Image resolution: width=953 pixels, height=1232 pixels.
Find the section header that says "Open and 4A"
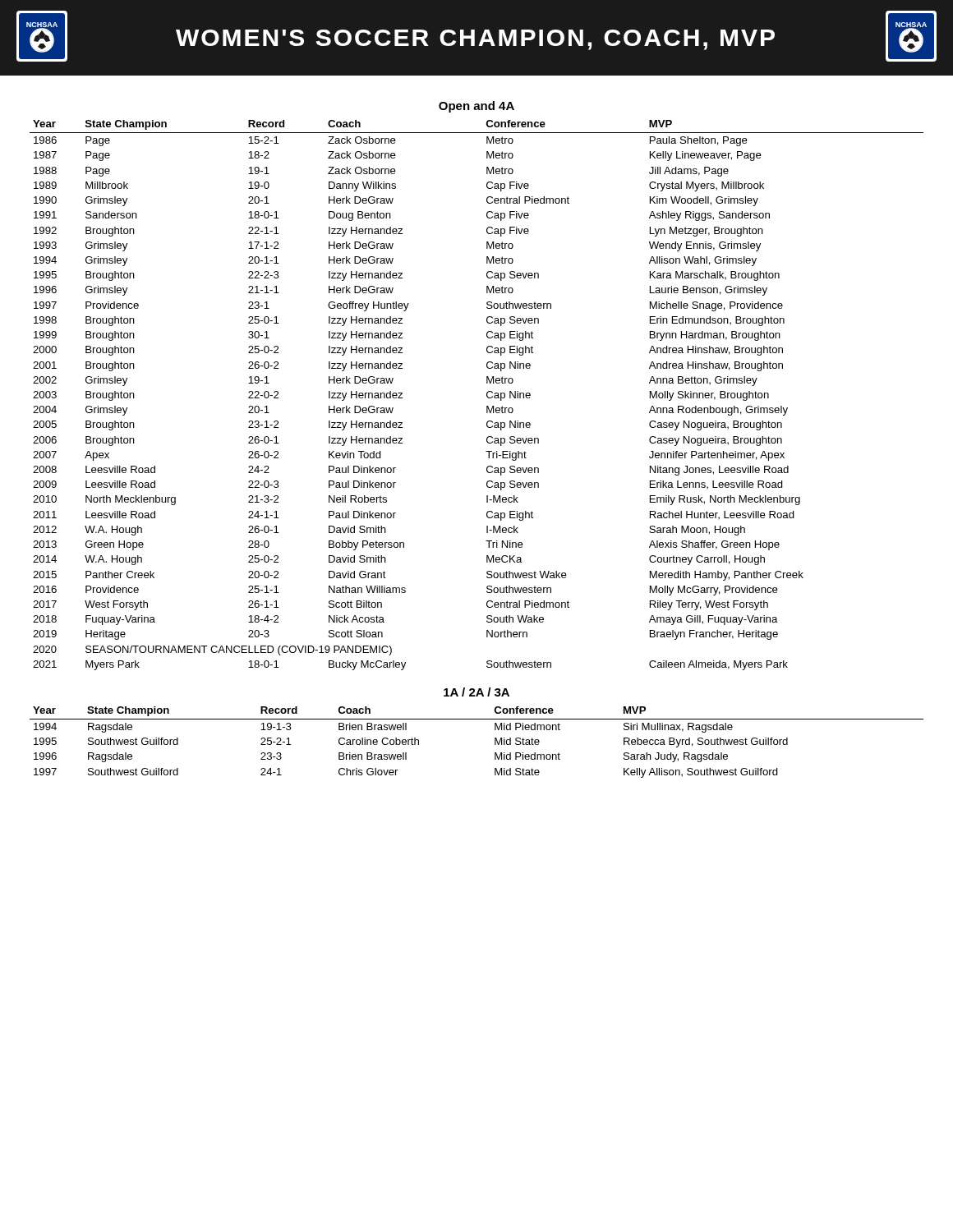pyautogui.click(x=476, y=106)
